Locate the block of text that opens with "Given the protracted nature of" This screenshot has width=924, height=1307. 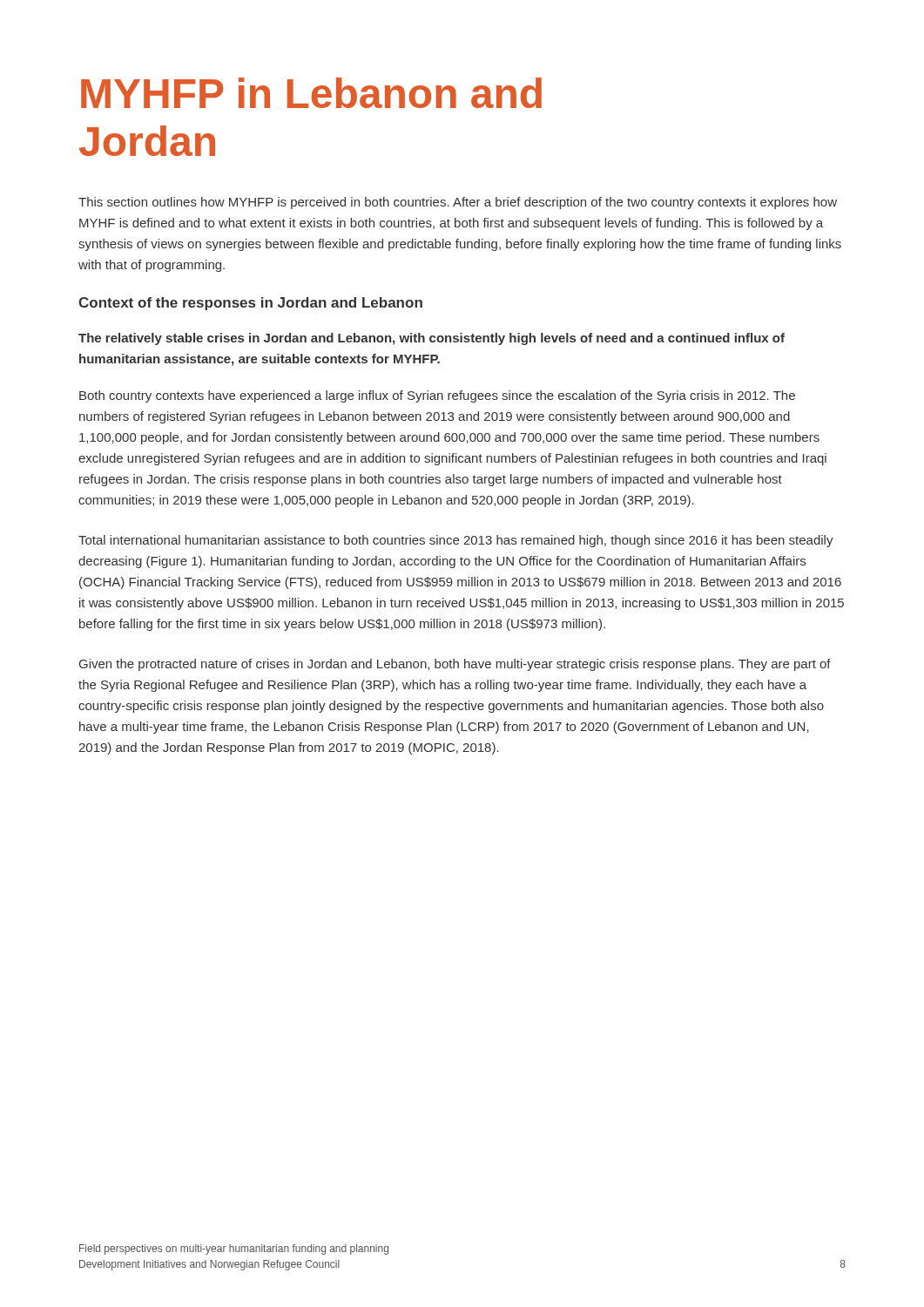click(454, 706)
